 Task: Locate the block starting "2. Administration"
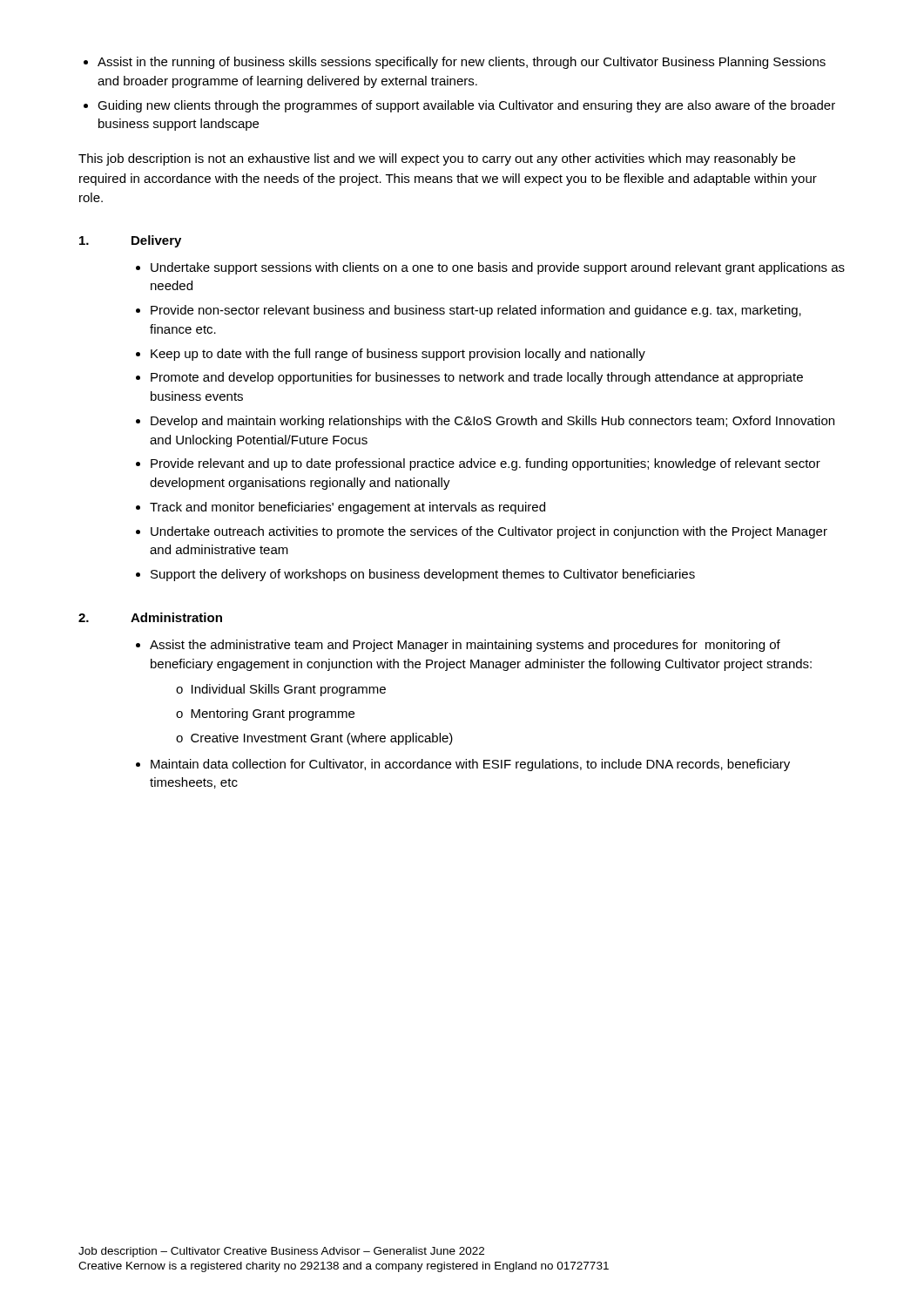pyautogui.click(x=151, y=617)
